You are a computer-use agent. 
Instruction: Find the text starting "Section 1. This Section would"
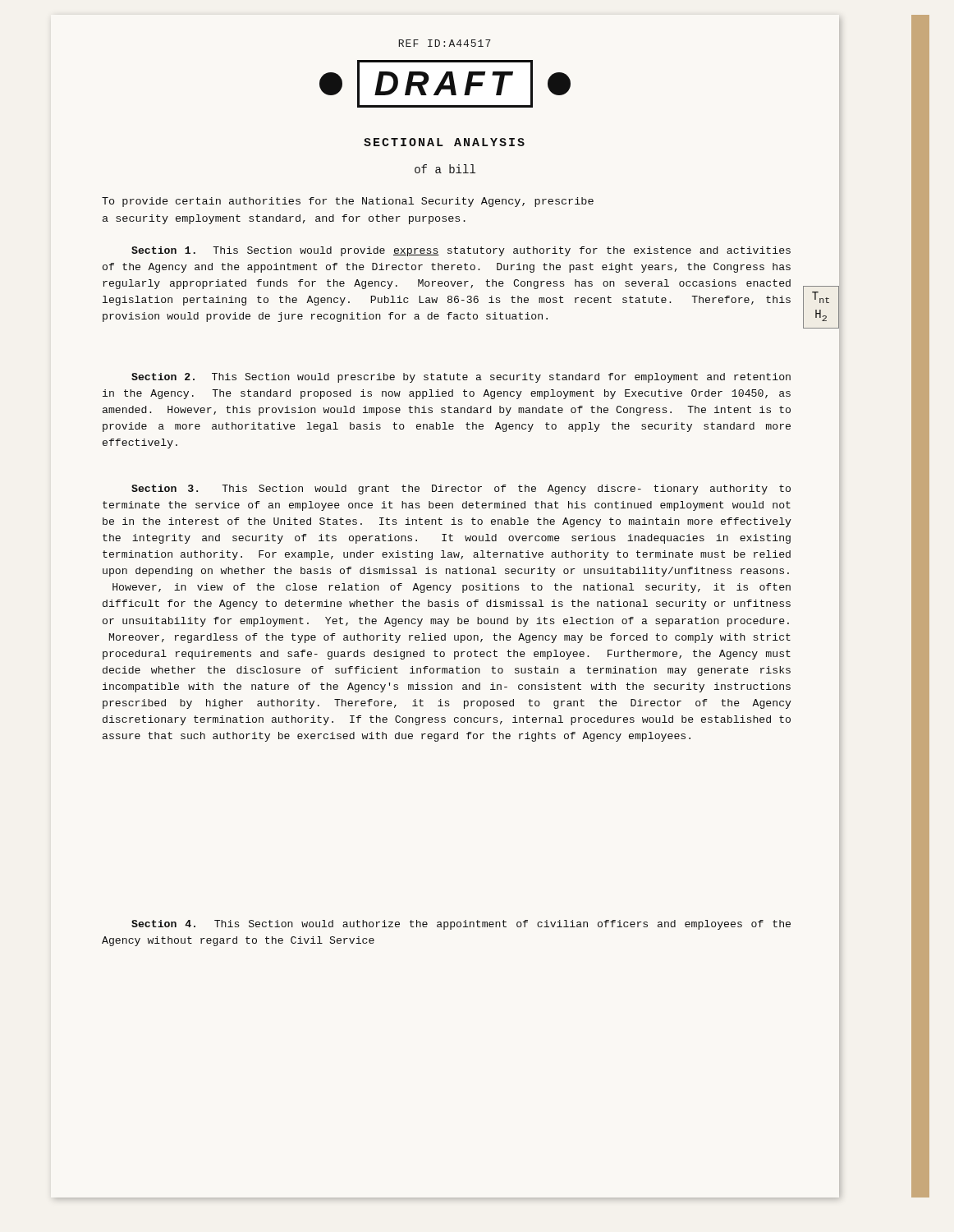(447, 284)
